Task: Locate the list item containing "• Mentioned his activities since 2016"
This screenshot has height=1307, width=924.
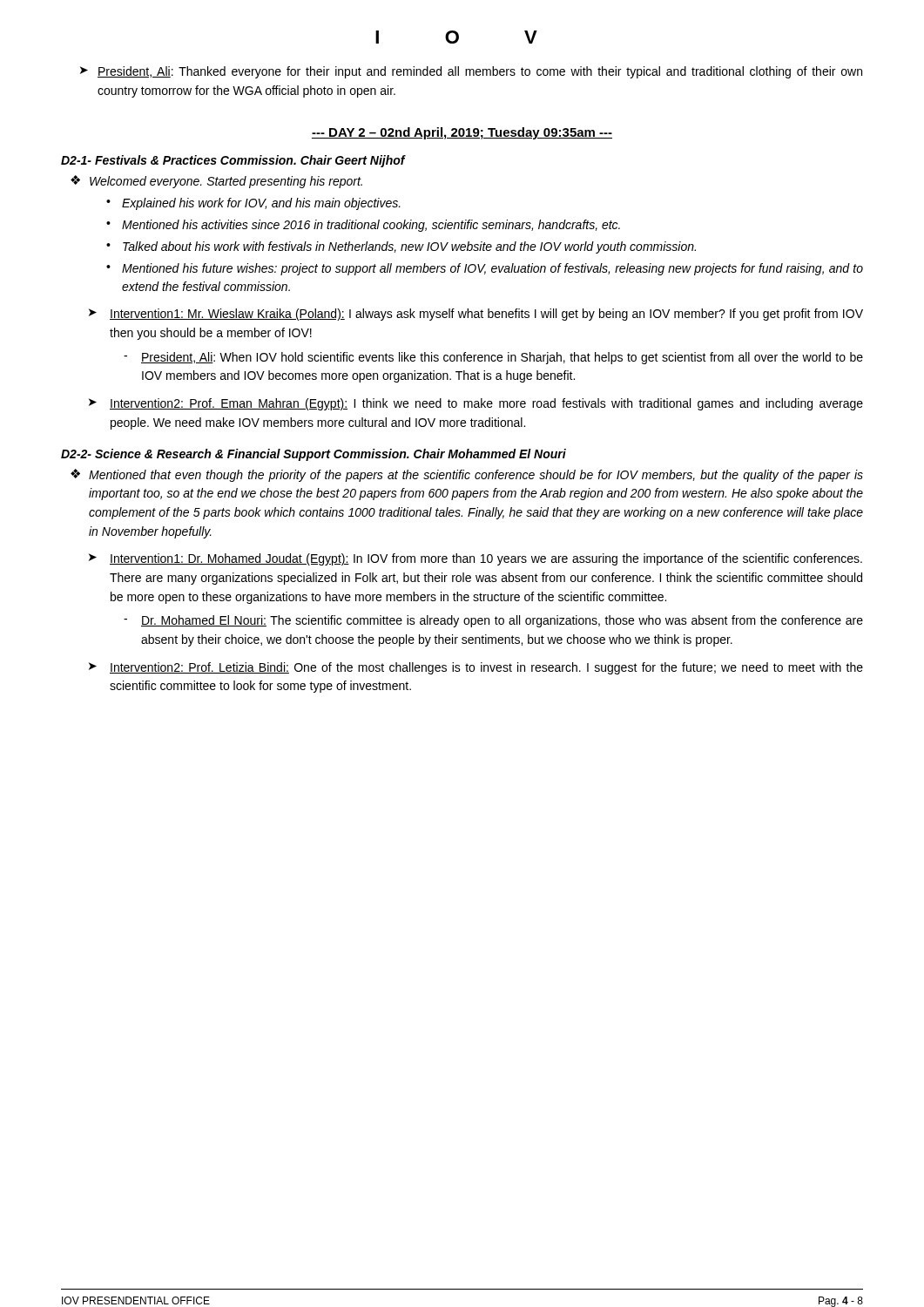Action: (485, 226)
